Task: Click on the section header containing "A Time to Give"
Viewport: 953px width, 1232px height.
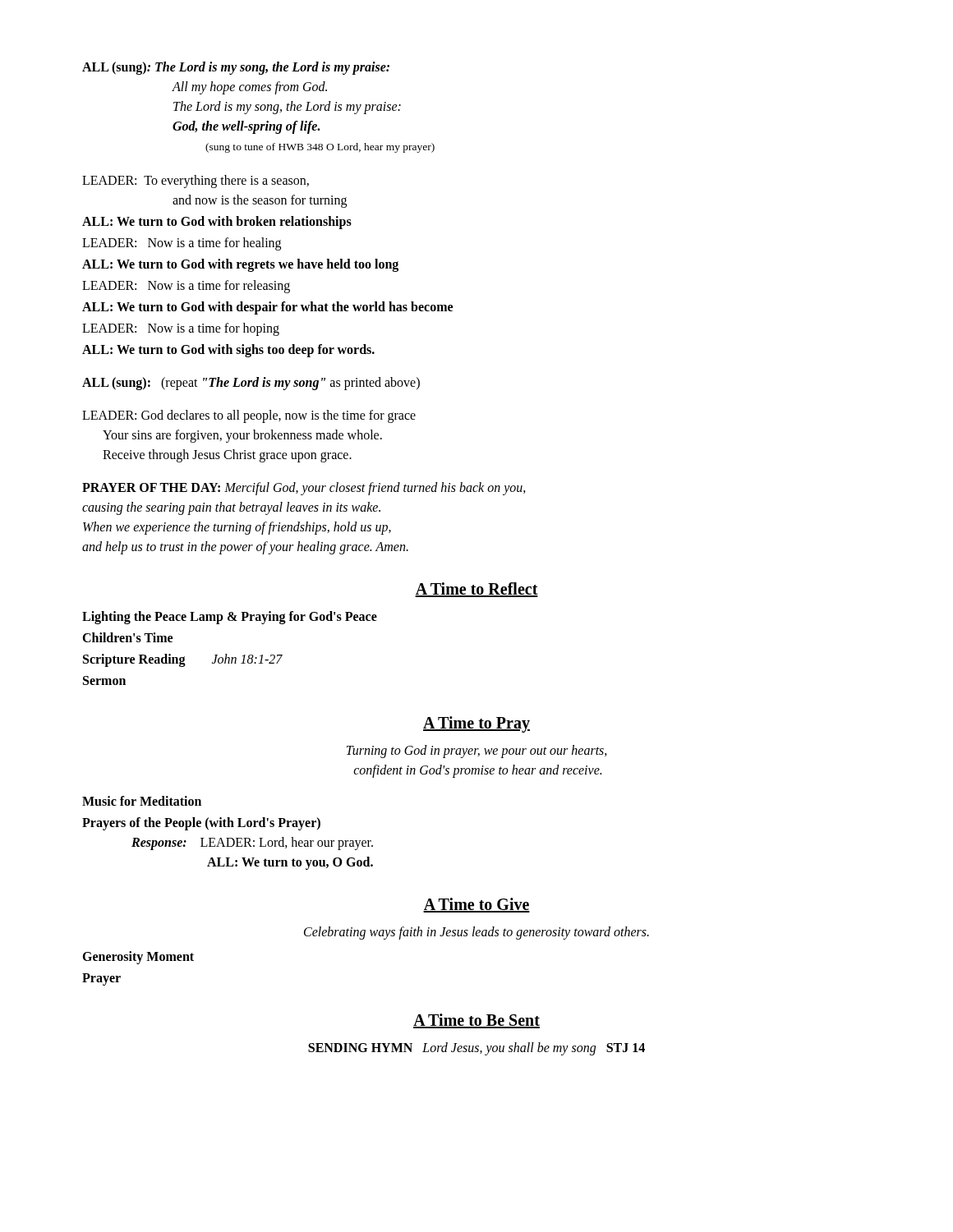Action: [x=476, y=904]
